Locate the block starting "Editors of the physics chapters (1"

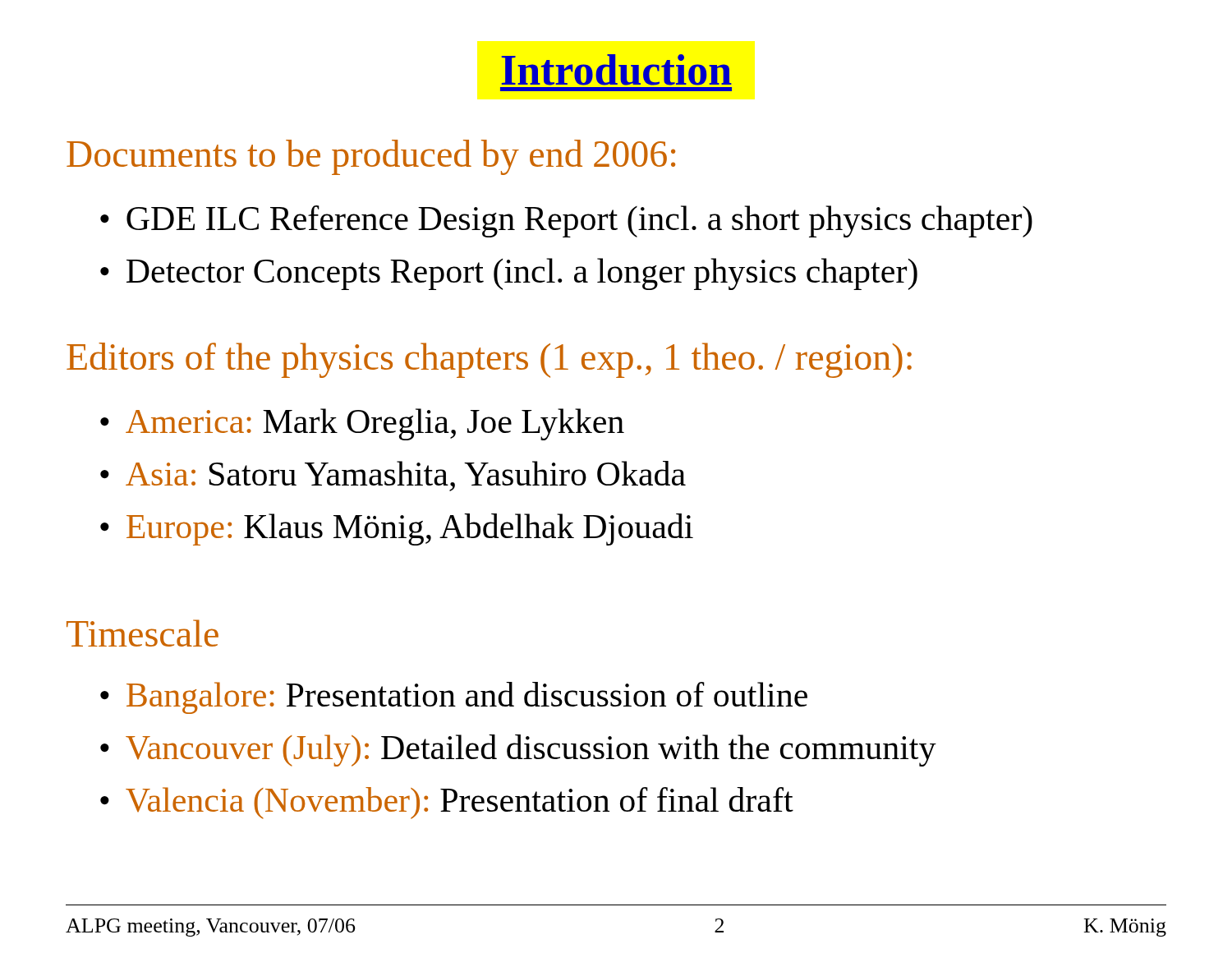coord(490,357)
